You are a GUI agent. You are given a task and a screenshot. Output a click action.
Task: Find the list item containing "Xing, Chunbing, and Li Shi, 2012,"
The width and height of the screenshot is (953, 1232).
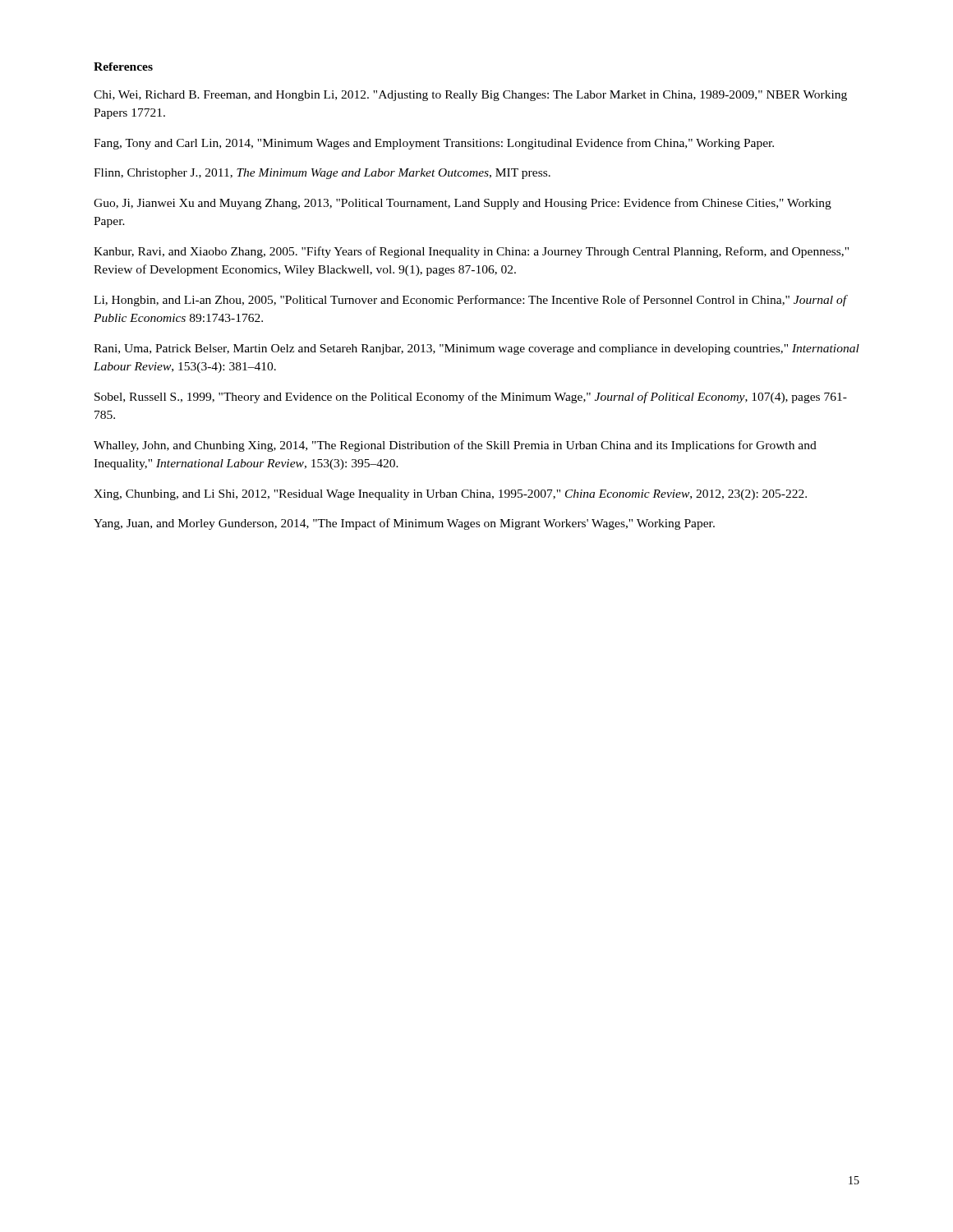click(x=451, y=493)
